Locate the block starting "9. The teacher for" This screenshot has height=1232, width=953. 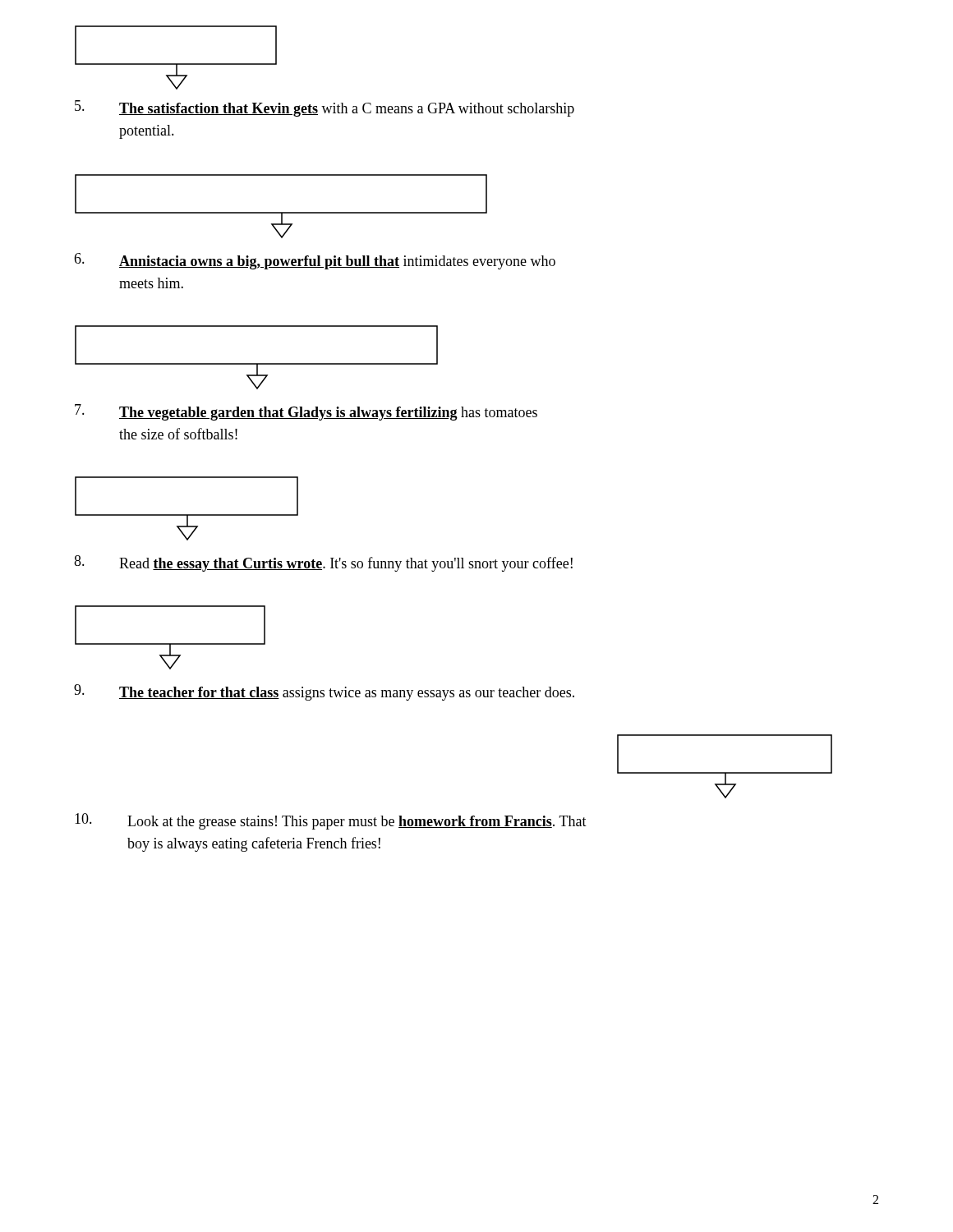pos(476,693)
